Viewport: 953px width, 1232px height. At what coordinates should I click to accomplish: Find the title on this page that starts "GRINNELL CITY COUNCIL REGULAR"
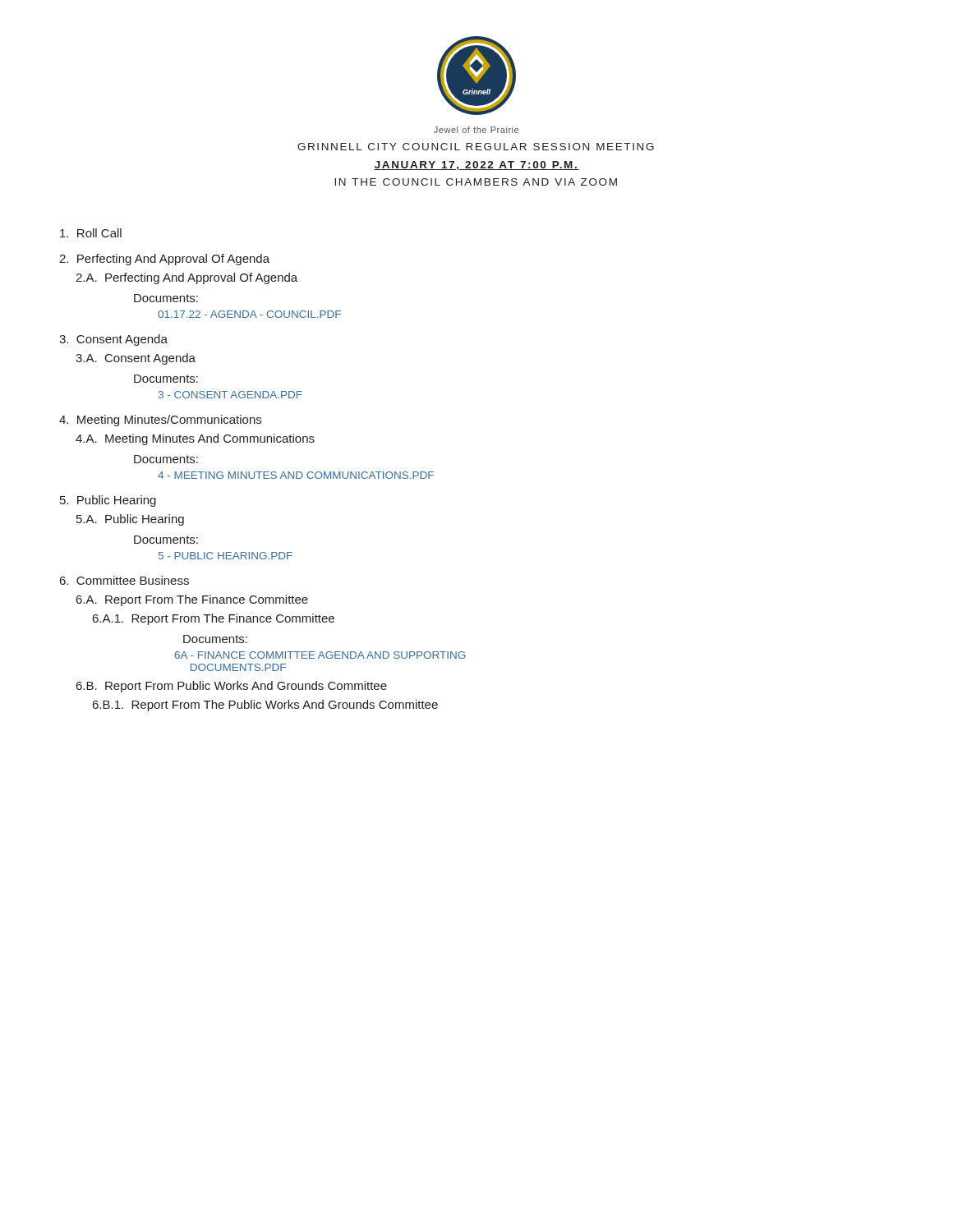(x=476, y=165)
